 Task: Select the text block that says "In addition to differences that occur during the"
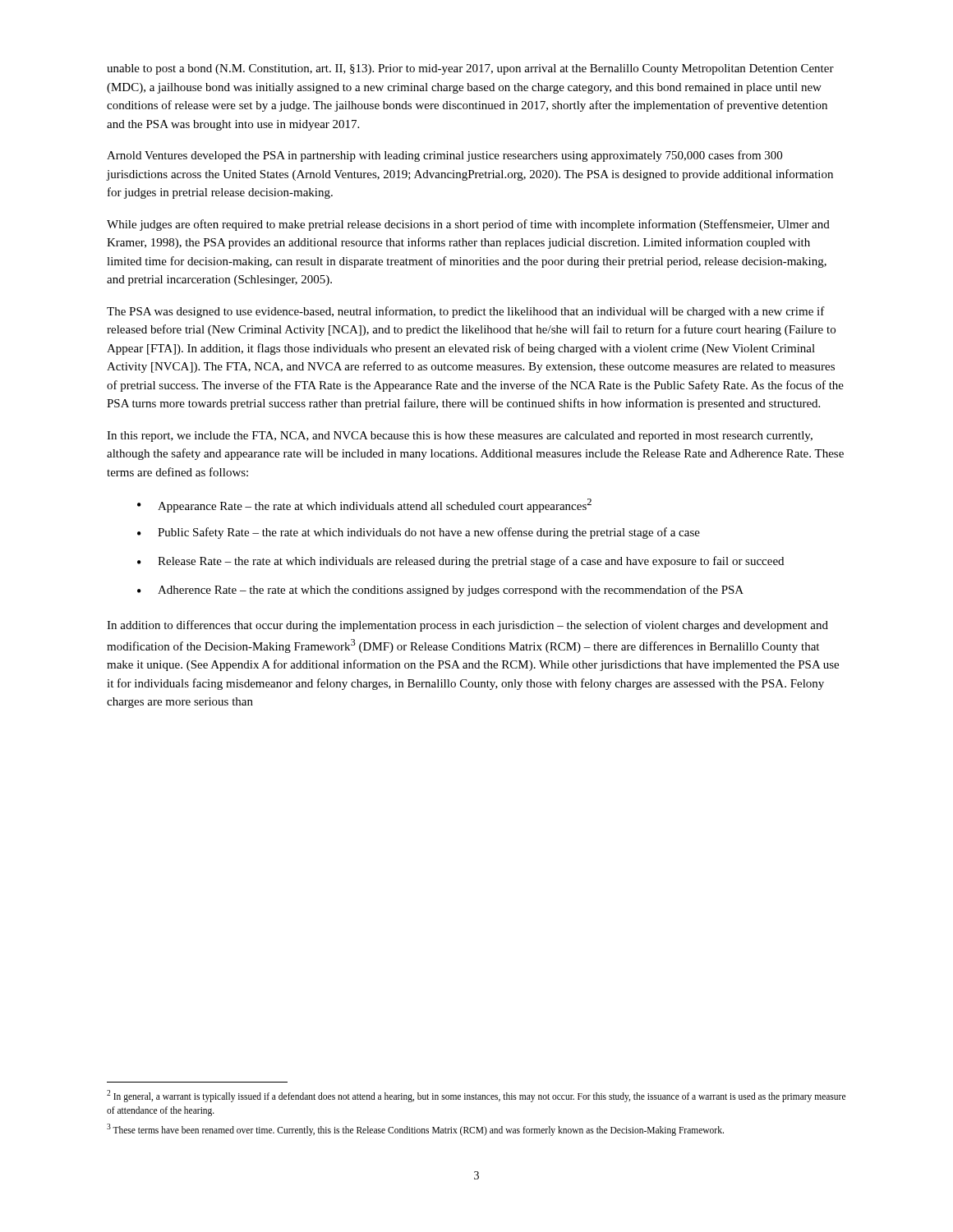(x=473, y=663)
